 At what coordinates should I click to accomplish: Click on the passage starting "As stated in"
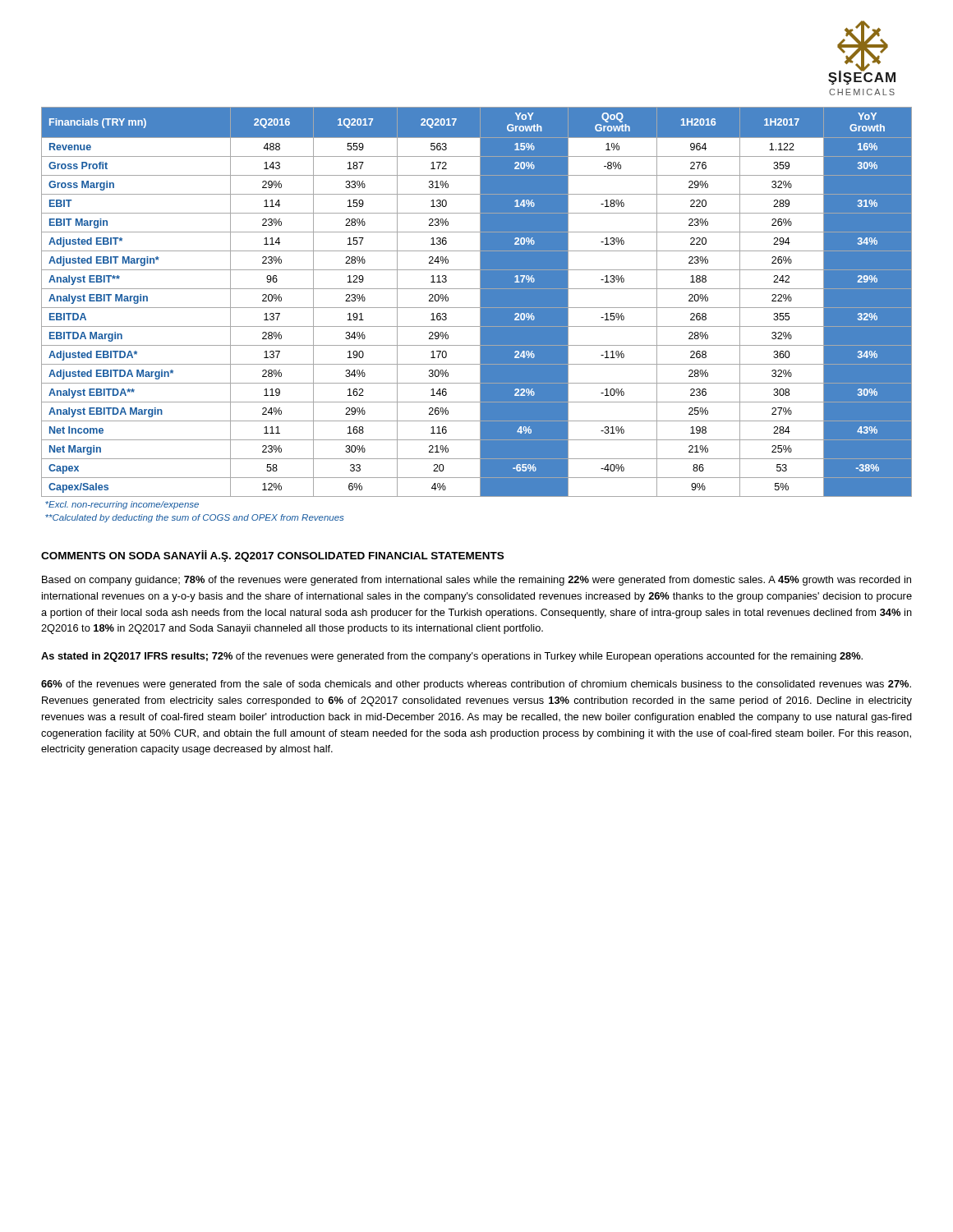click(x=452, y=656)
